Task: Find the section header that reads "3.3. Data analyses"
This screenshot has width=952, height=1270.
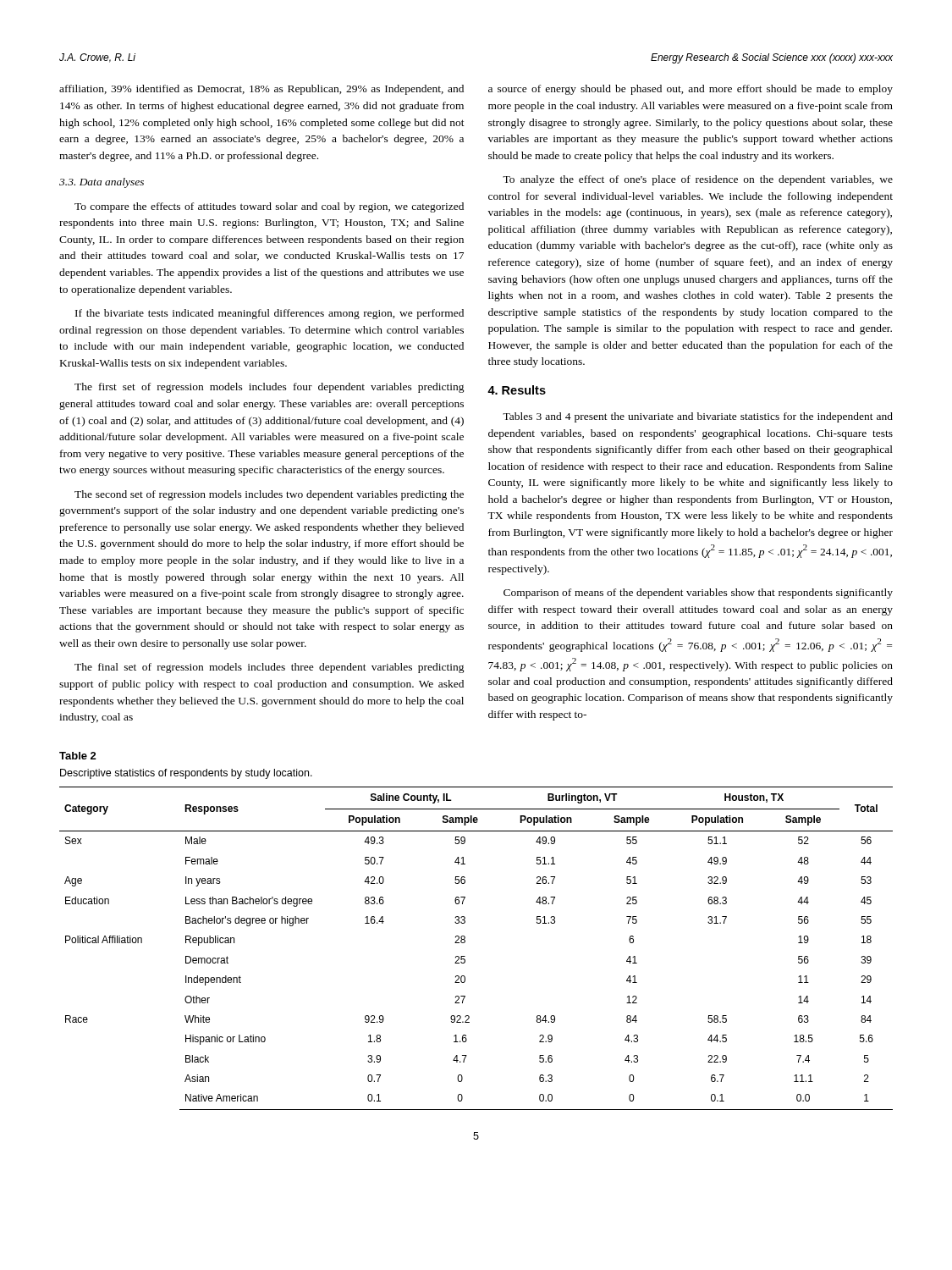Action: [x=102, y=183]
